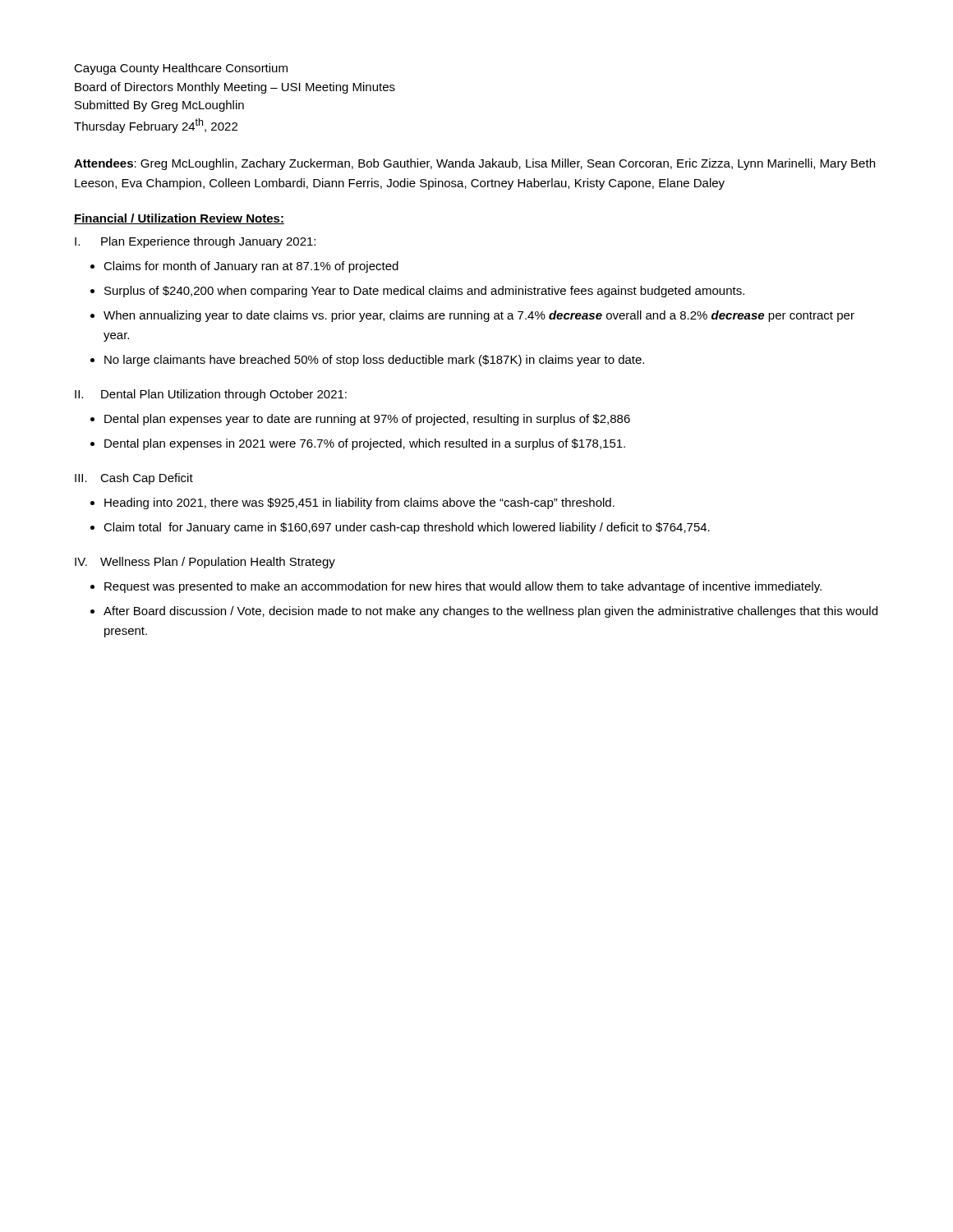Locate the block of text that opens with "No large claimants have"
Viewport: 953px width, 1232px height.
pyautogui.click(x=374, y=359)
